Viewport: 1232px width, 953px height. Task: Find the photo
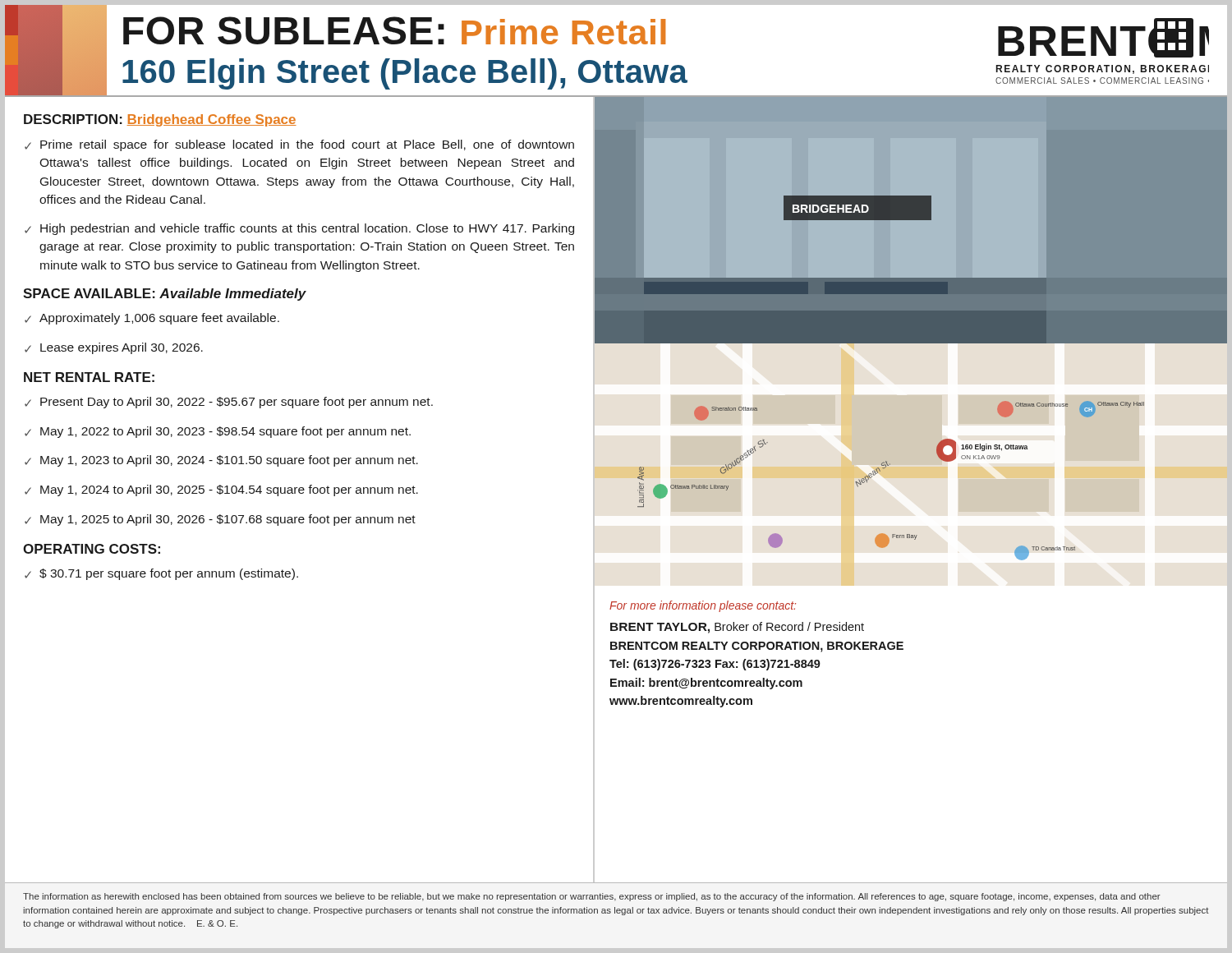pyautogui.click(x=911, y=220)
